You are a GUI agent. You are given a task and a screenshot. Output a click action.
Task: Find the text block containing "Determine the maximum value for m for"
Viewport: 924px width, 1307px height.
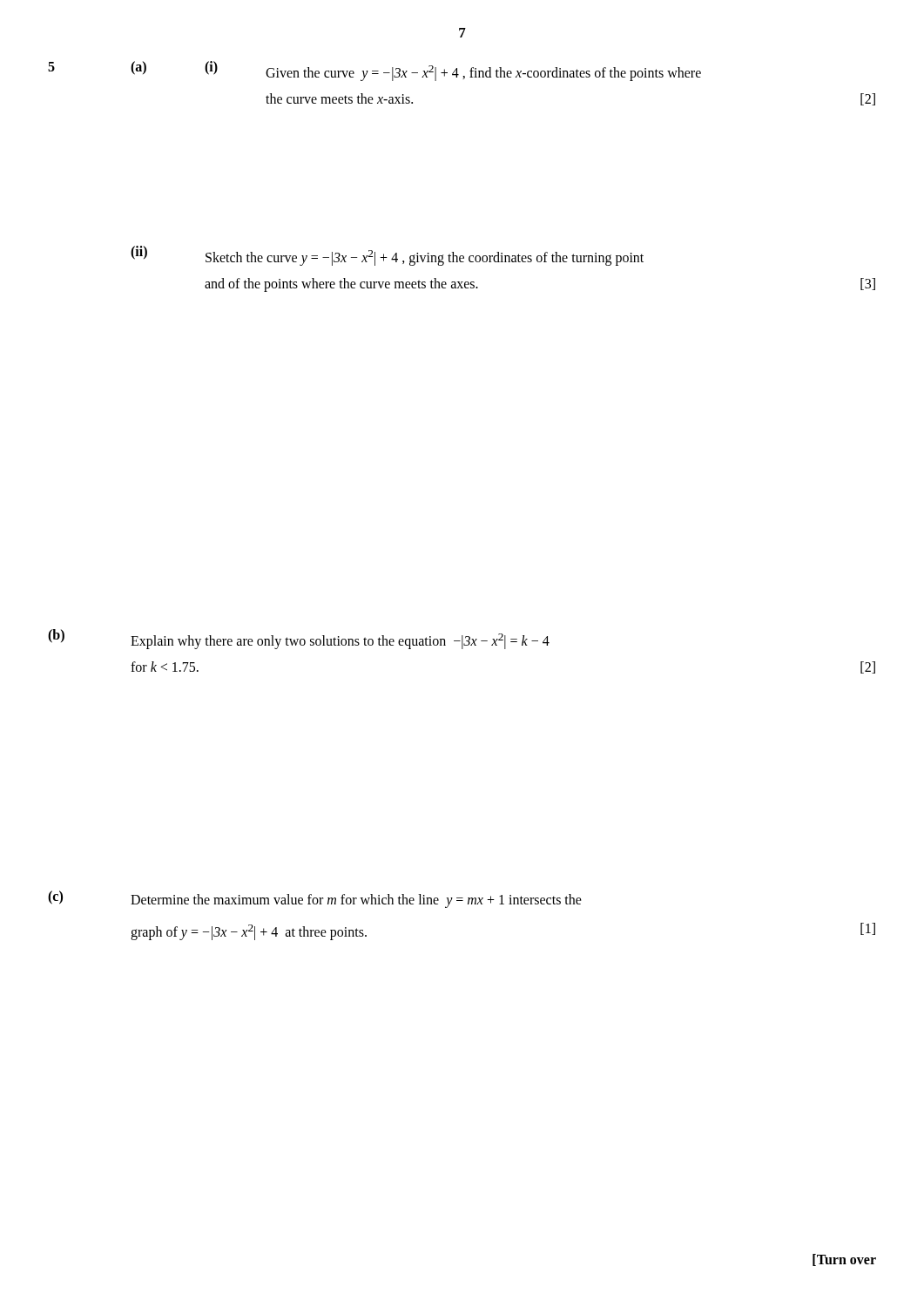point(356,900)
